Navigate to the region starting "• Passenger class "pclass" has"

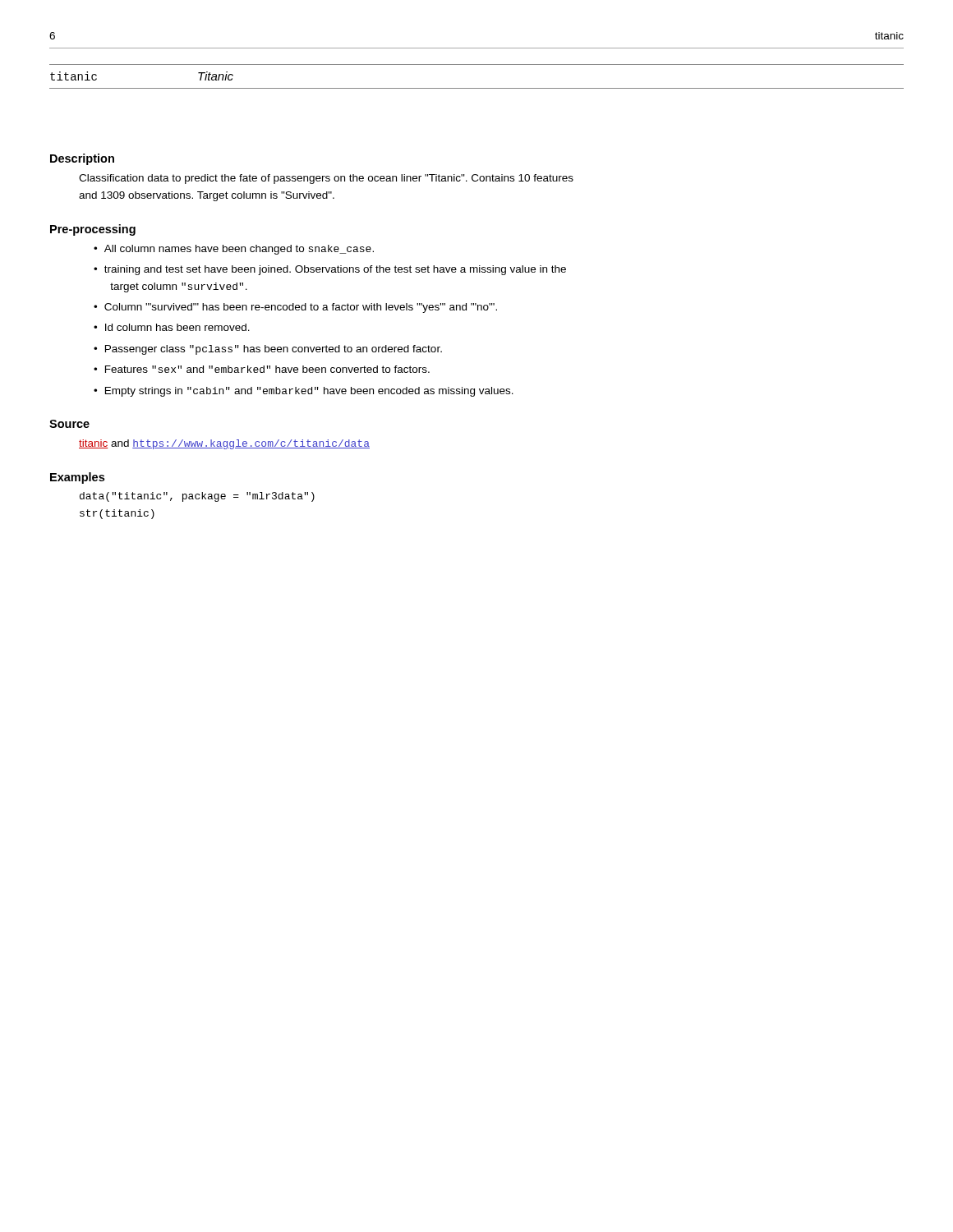(268, 349)
